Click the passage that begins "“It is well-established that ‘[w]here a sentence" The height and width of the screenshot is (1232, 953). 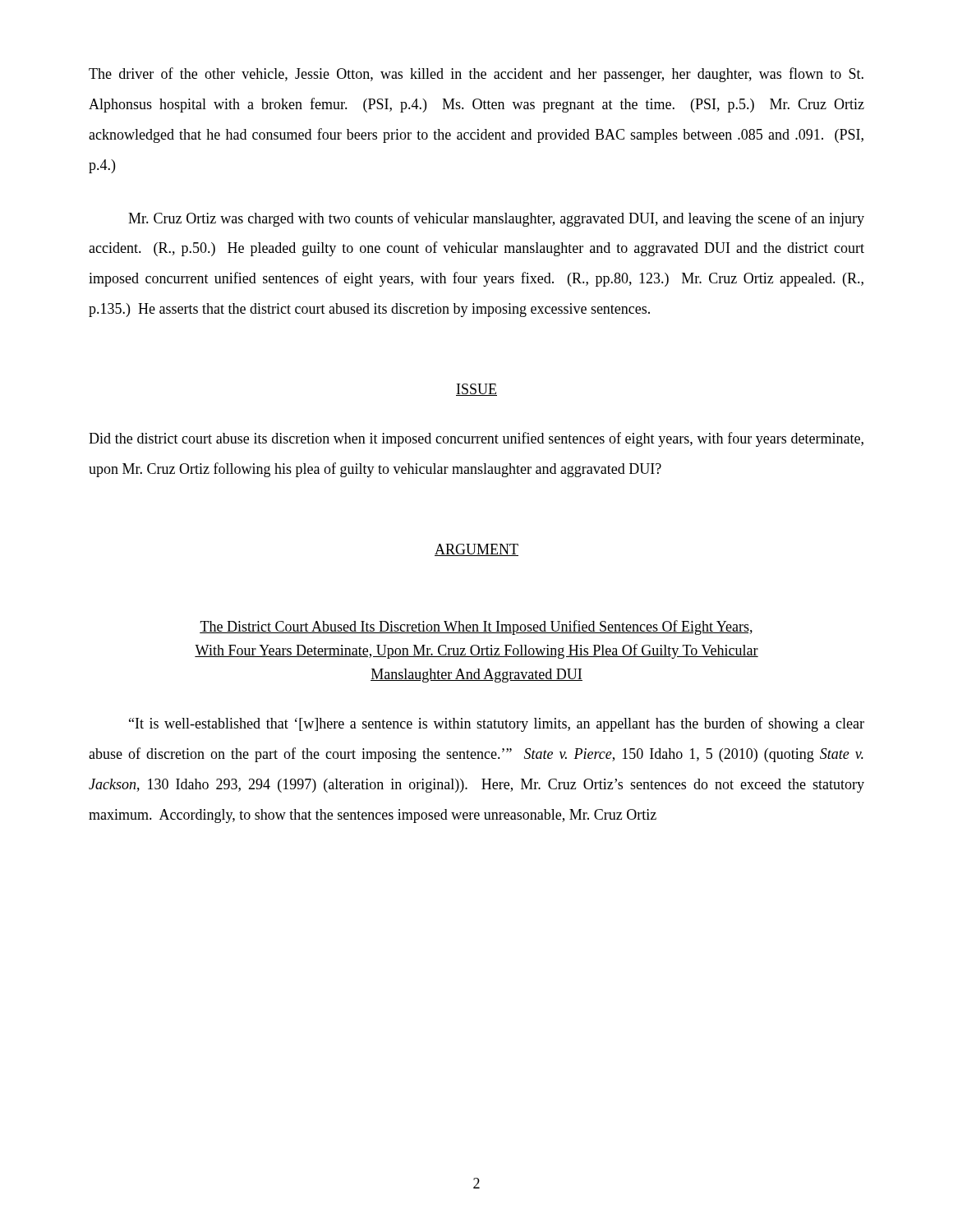476,770
